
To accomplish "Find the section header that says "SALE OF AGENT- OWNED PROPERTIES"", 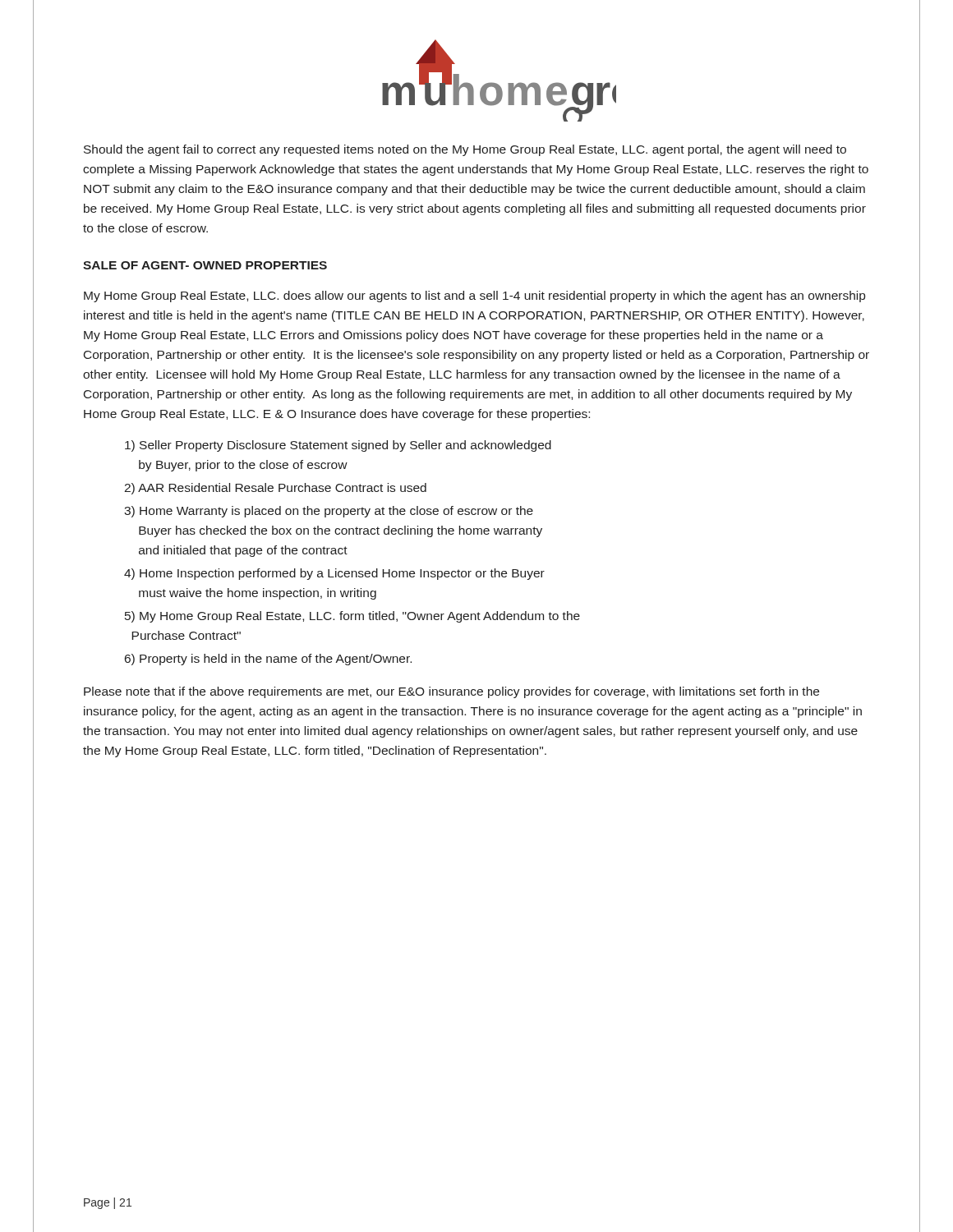I will click(205, 265).
